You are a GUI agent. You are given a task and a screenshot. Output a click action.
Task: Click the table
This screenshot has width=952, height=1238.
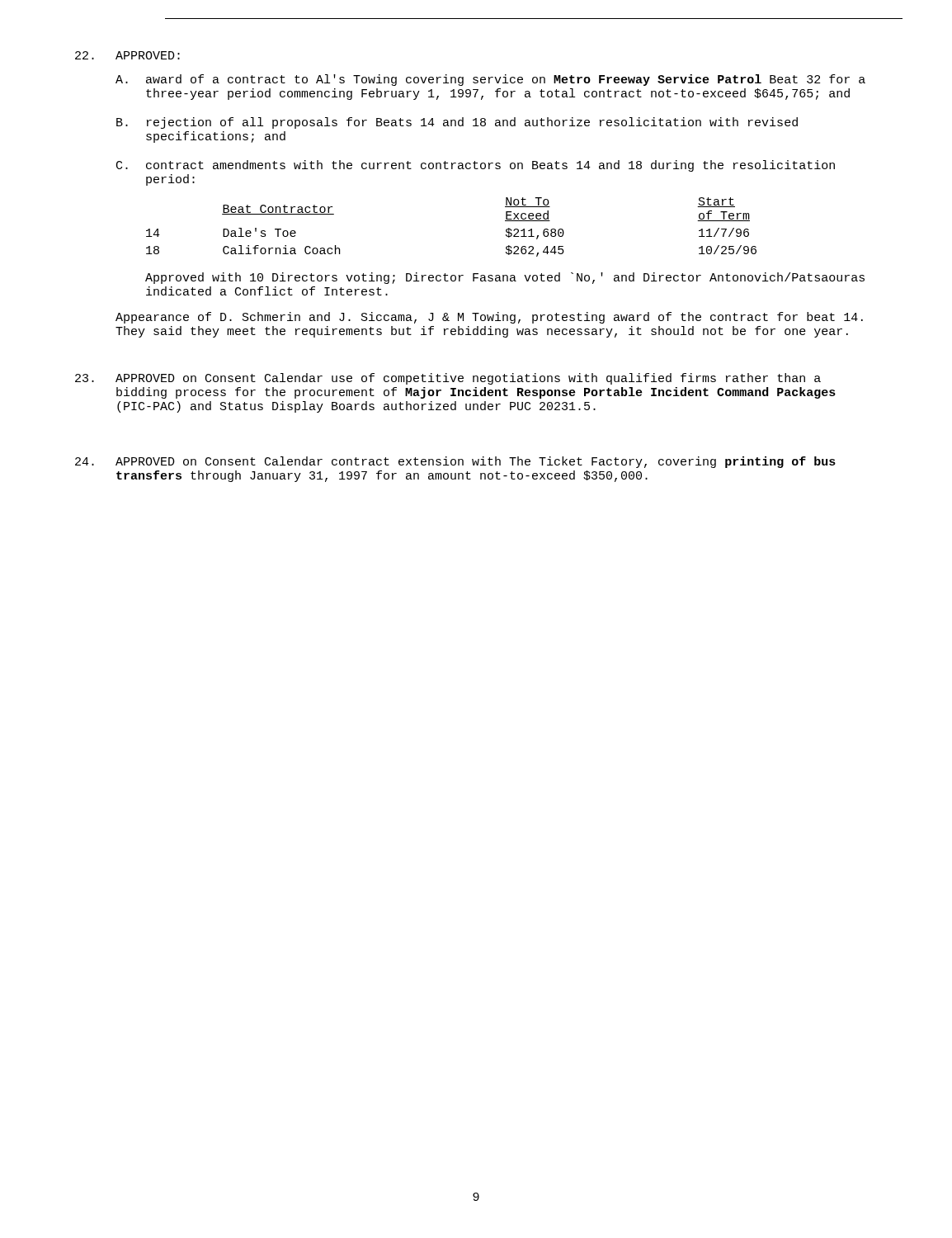(511, 227)
